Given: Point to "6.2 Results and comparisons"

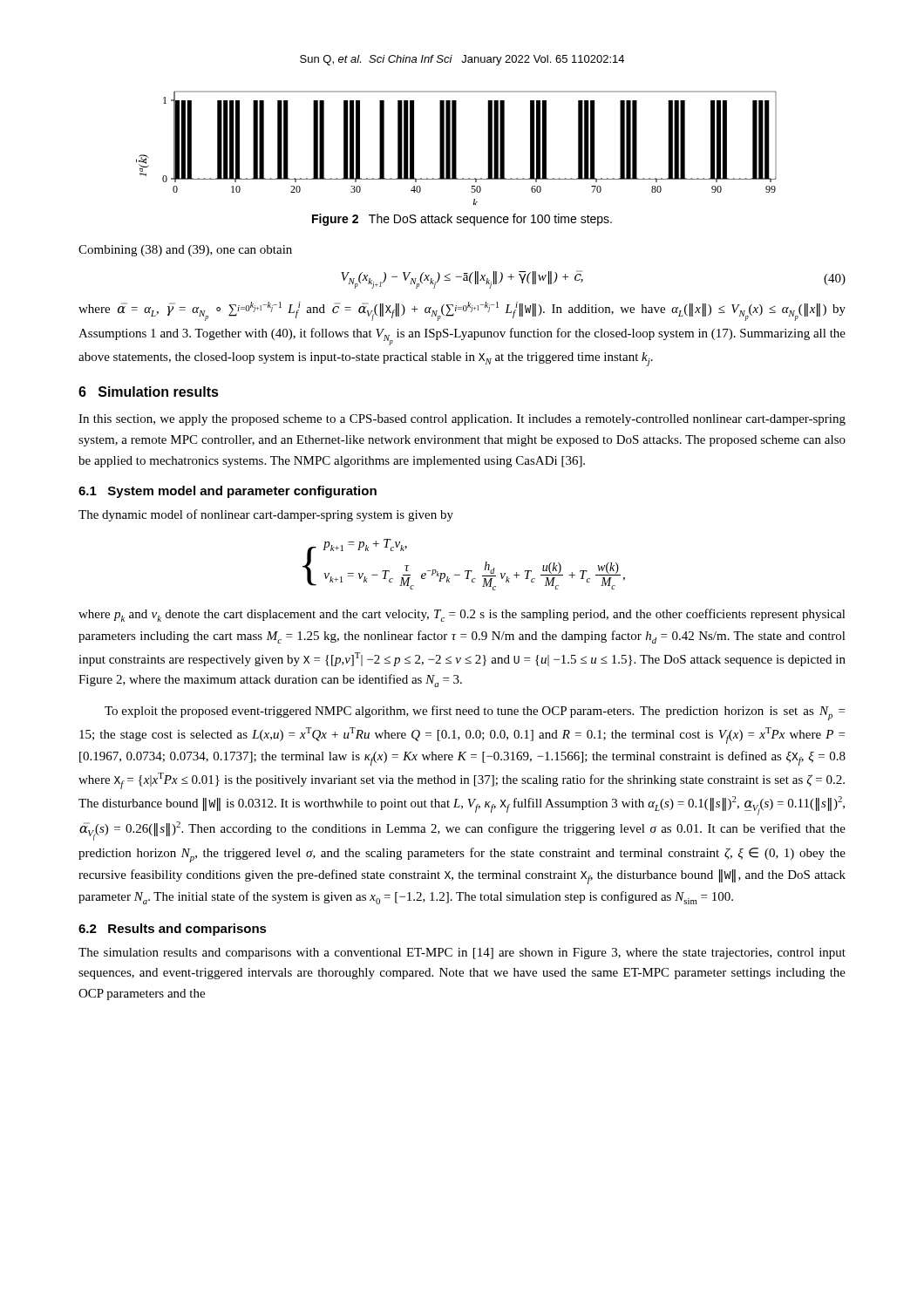Looking at the screenshot, I should tap(173, 928).
